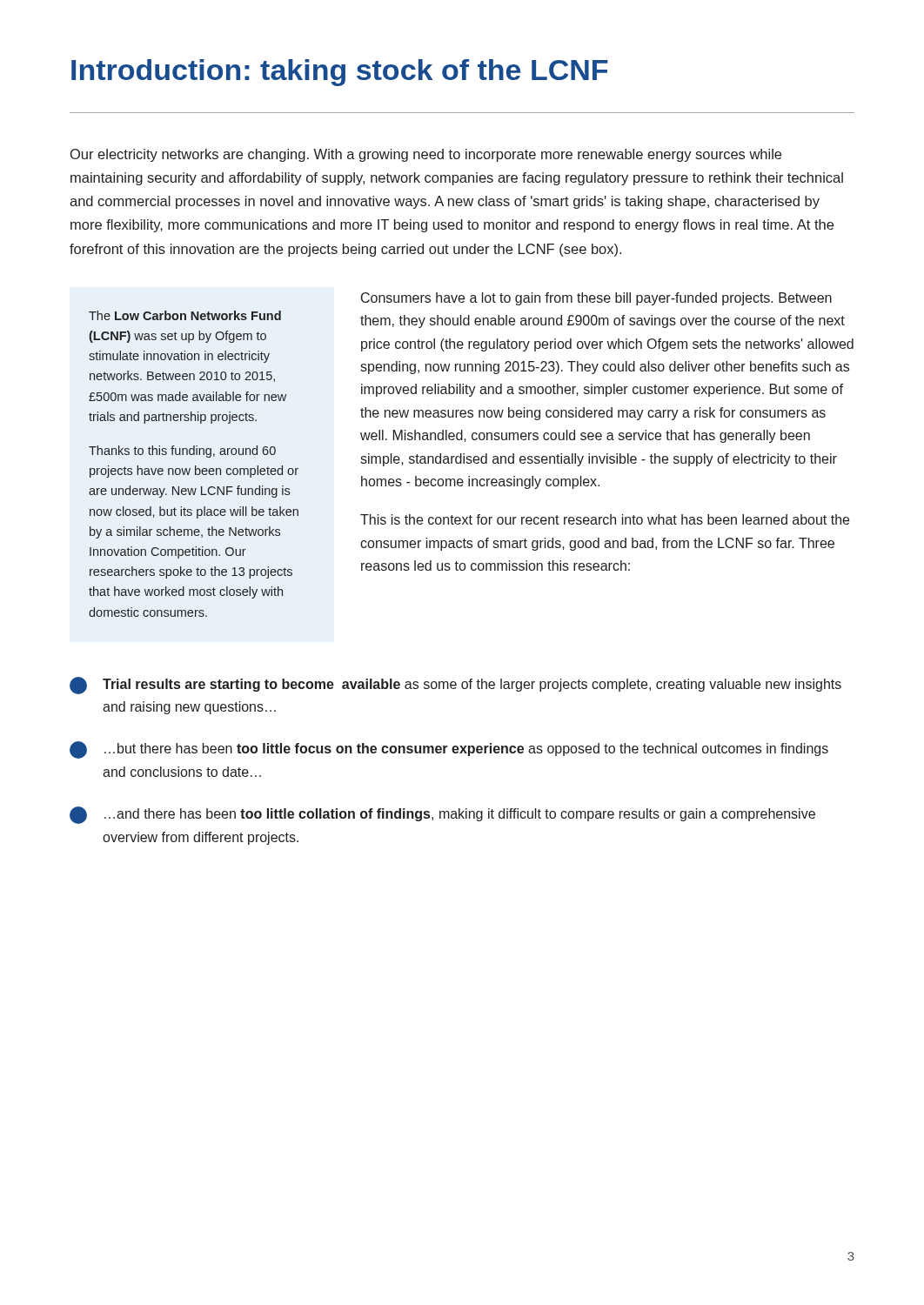
Task: Locate the title with the text "Introduction: taking stock of the LCNF"
Action: 339,70
